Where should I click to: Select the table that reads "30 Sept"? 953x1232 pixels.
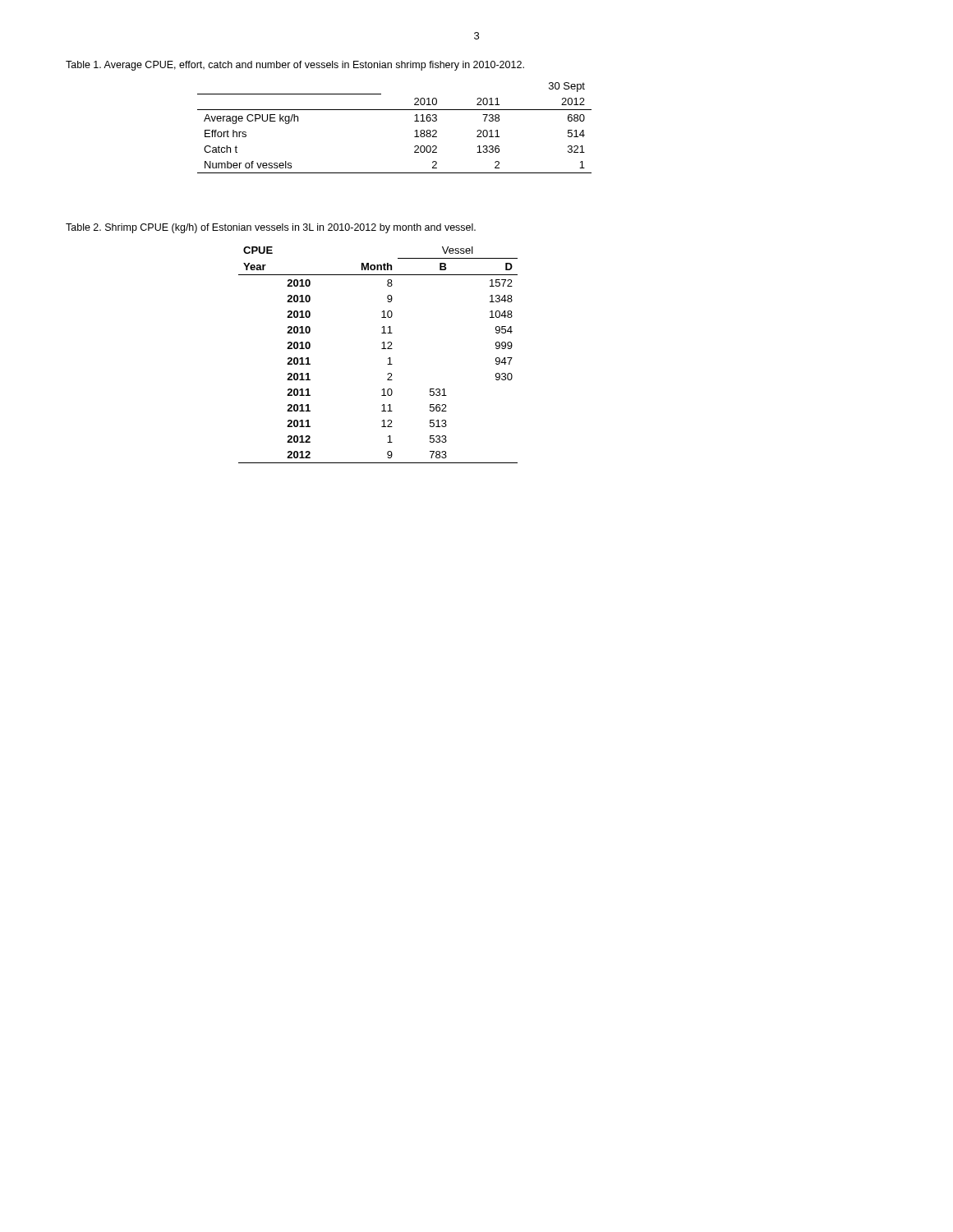[394, 126]
